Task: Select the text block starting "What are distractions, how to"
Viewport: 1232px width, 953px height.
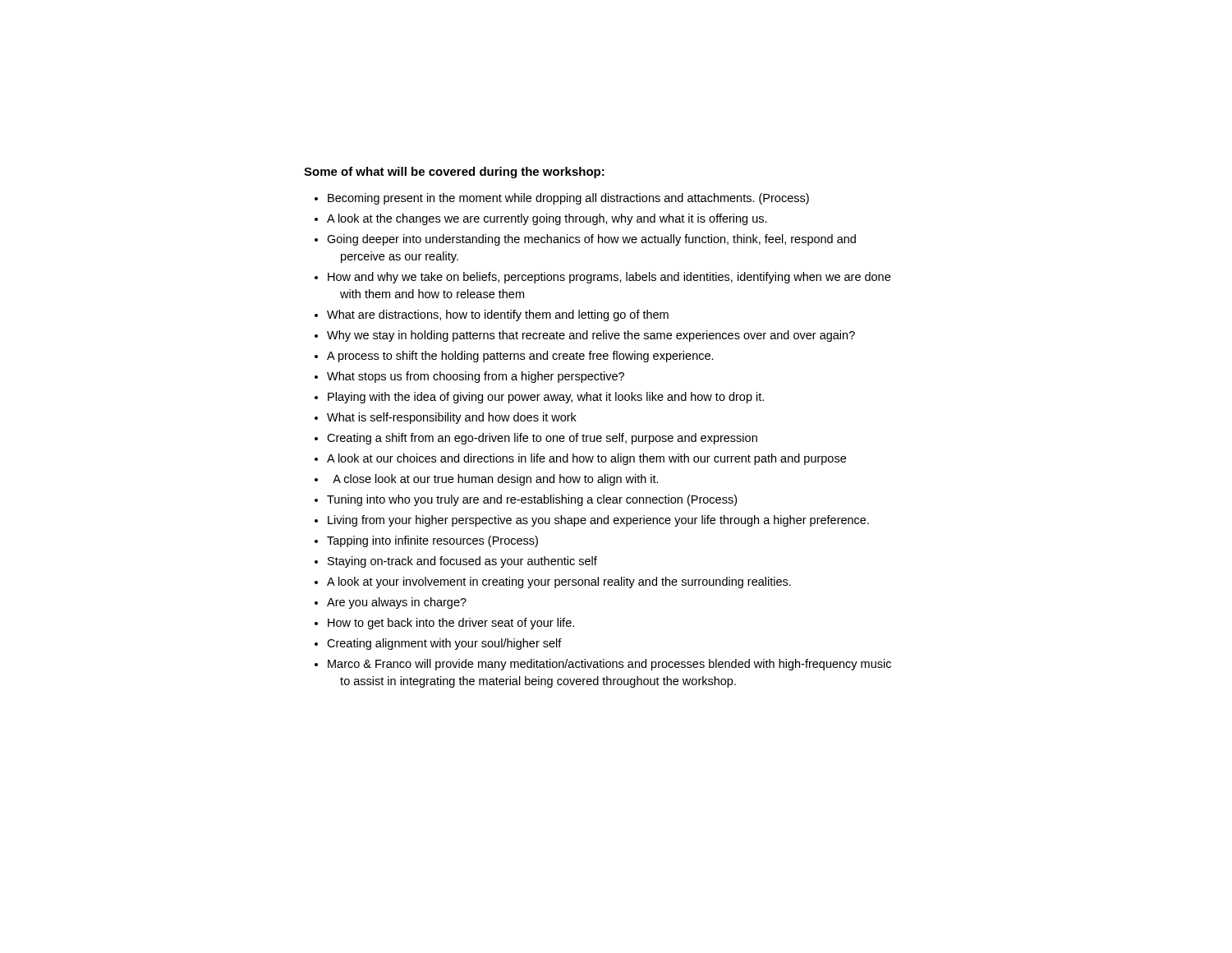Action: [498, 315]
